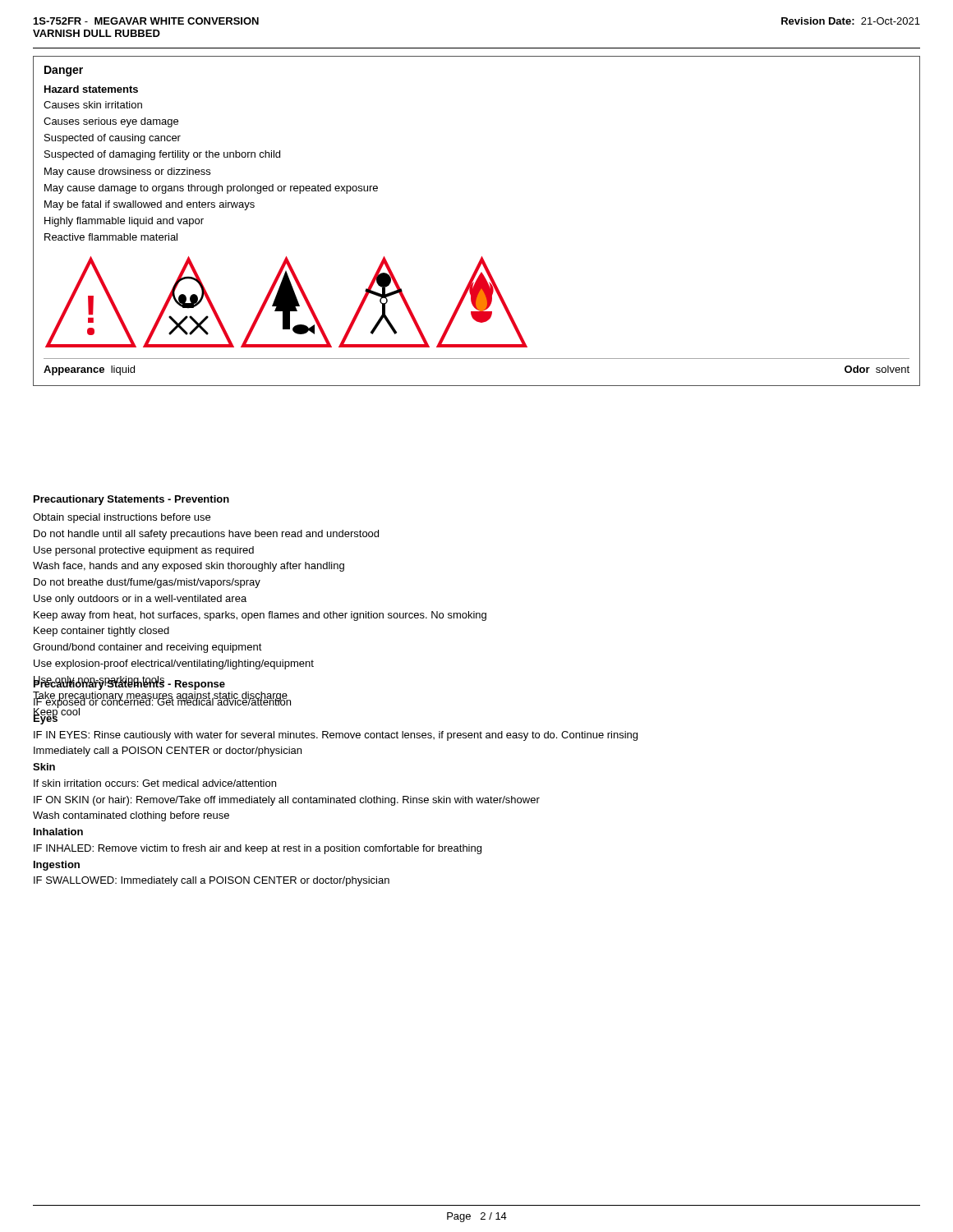Click the passage that begins "IF exposed or concerned: Get medical"
Image resolution: width=953 pixels, height=1232 pixels.
point(336,791)
